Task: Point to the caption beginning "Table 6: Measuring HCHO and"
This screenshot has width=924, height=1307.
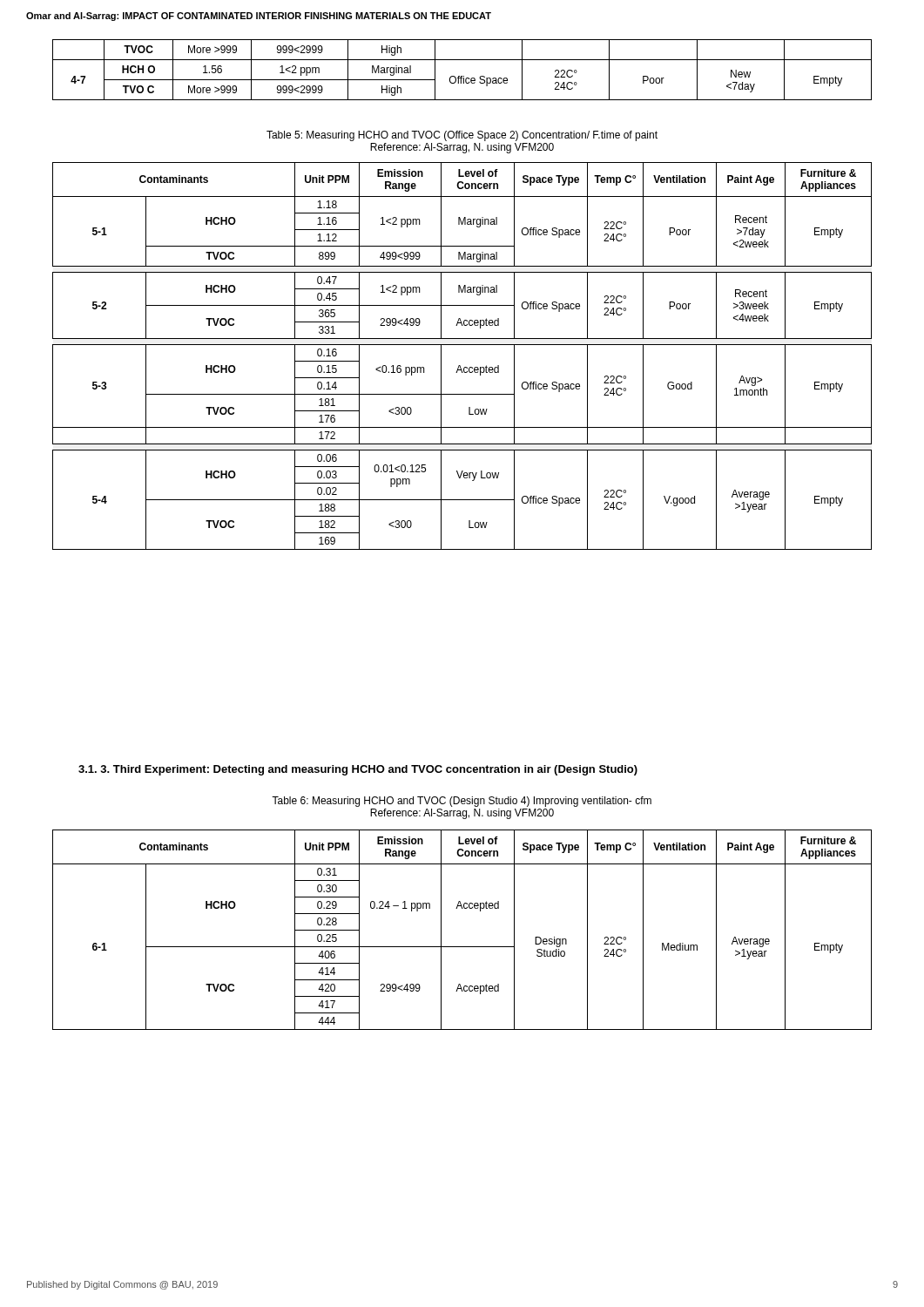Action: point(462,807)
